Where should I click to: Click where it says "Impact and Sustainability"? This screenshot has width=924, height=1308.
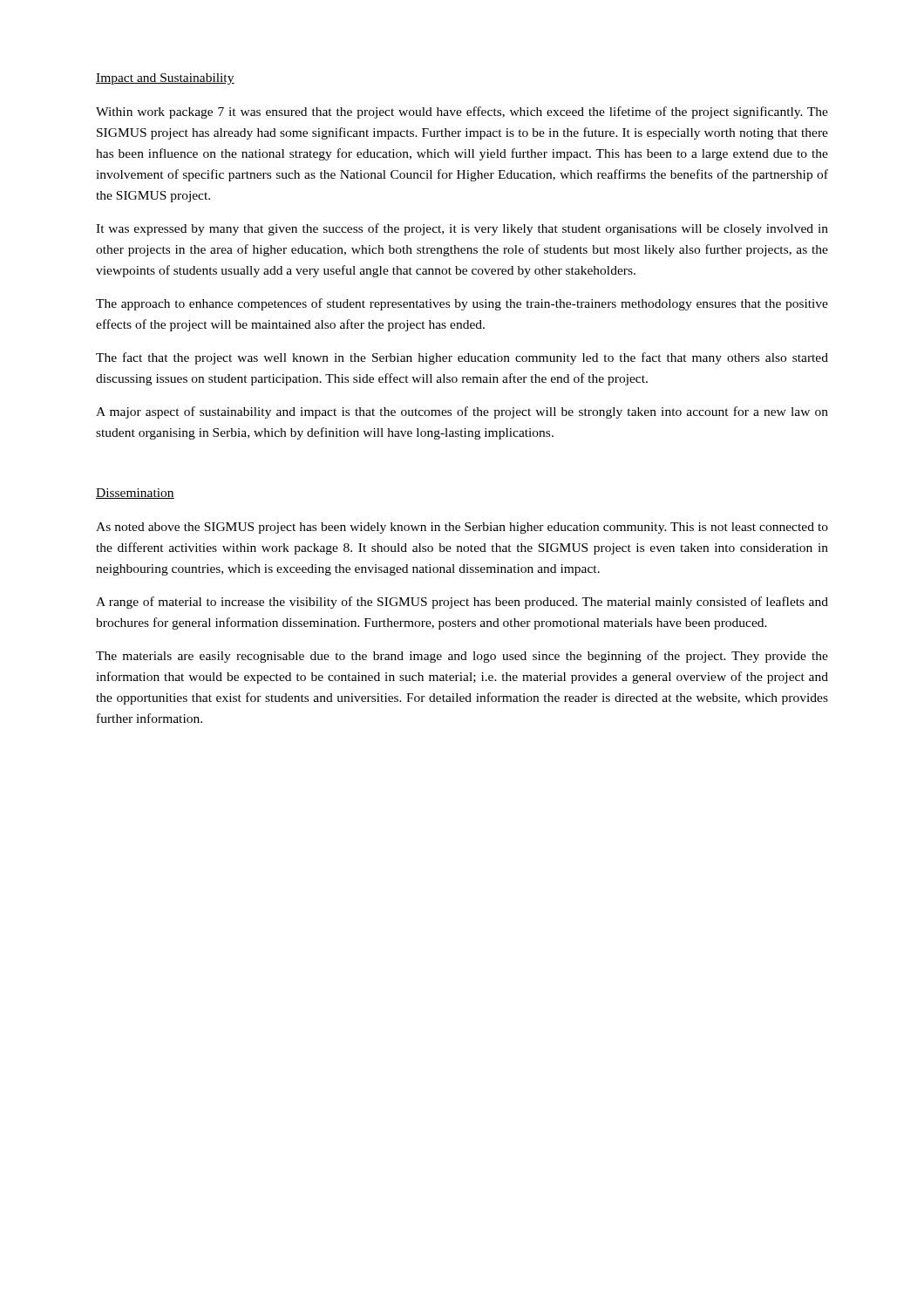click(165, 77)
